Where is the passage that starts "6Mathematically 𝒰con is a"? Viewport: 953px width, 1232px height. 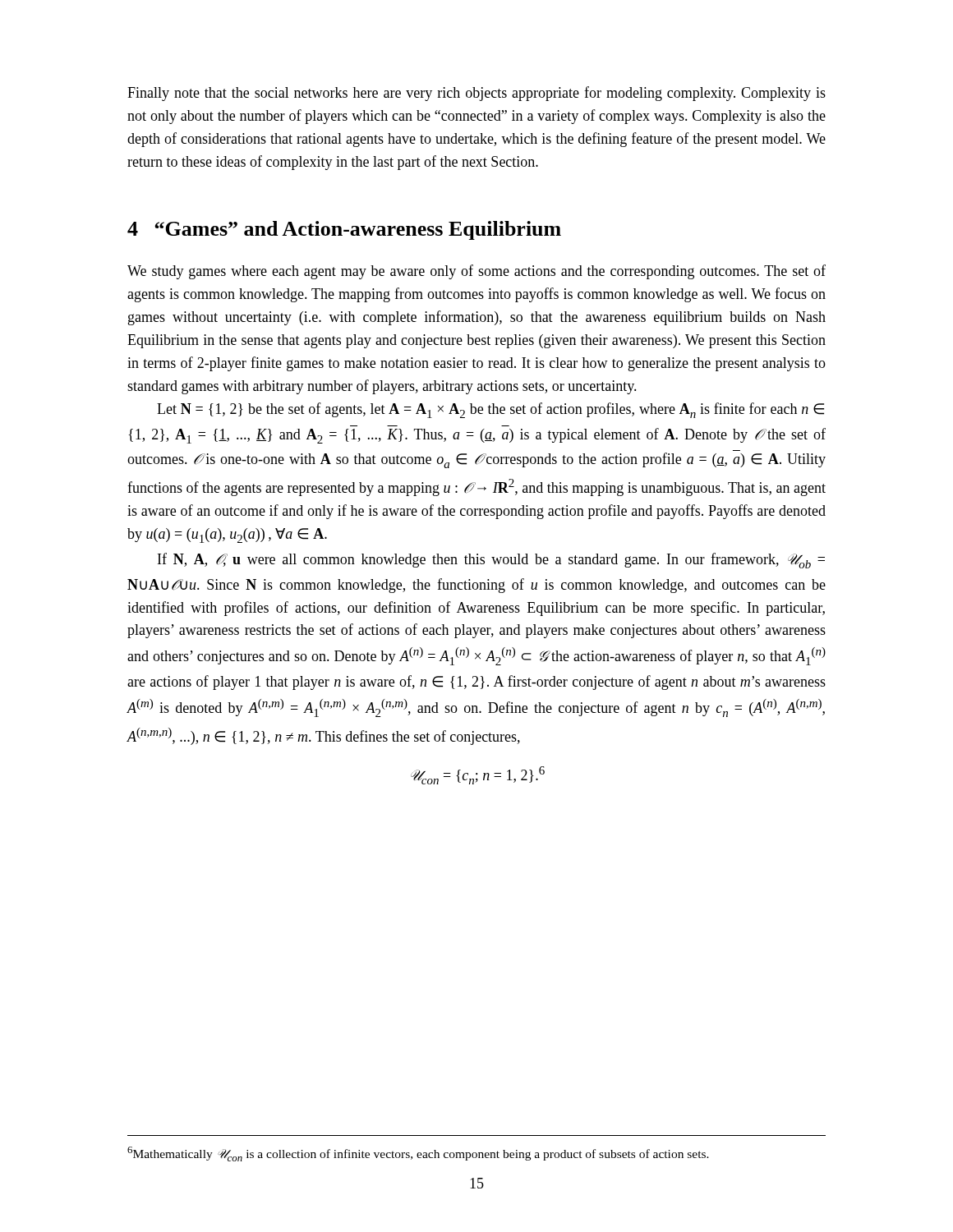pos(418,1154)
